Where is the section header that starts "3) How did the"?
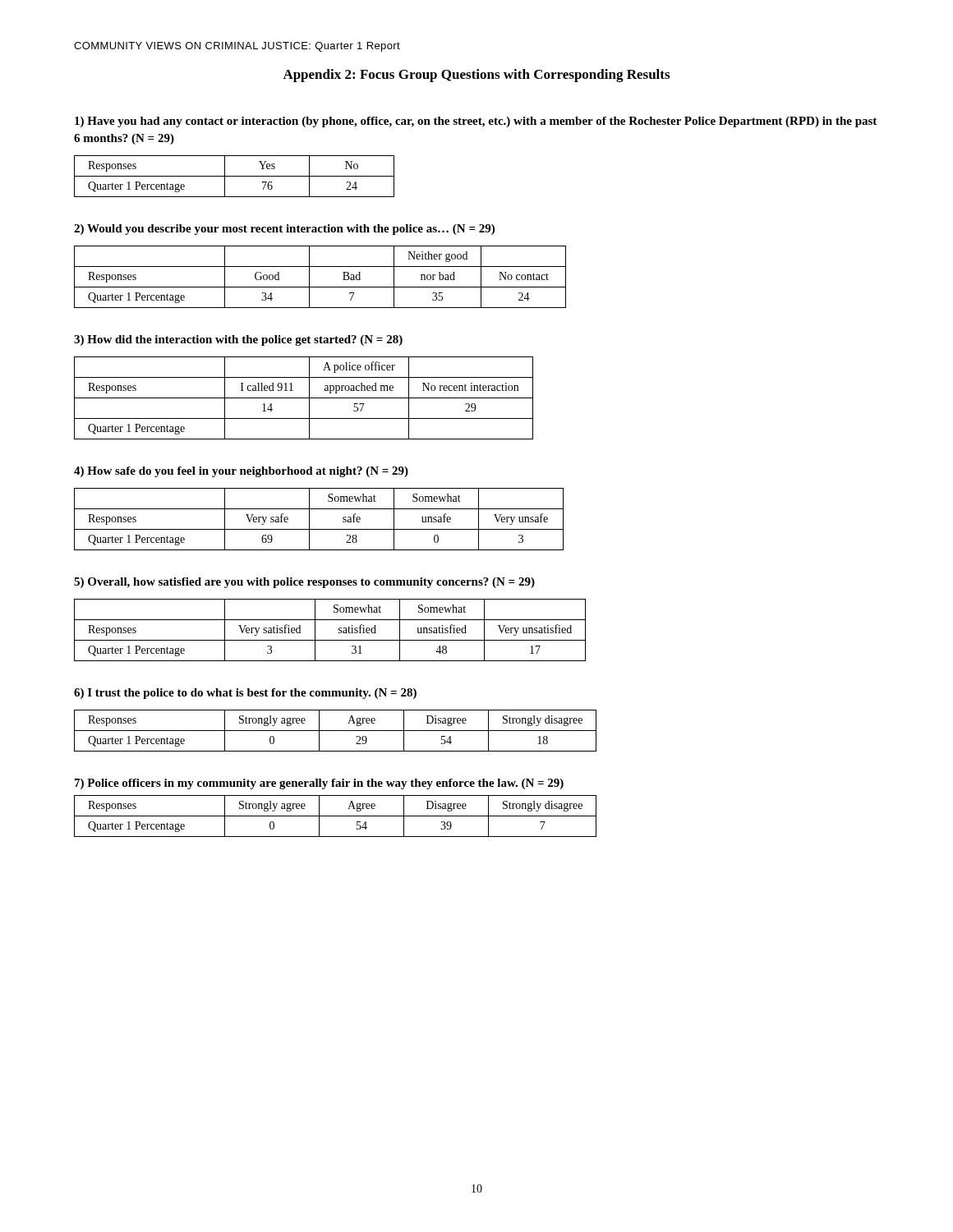Image resolution: width=953 pixels, height=1232 pixels. (238, 339)
